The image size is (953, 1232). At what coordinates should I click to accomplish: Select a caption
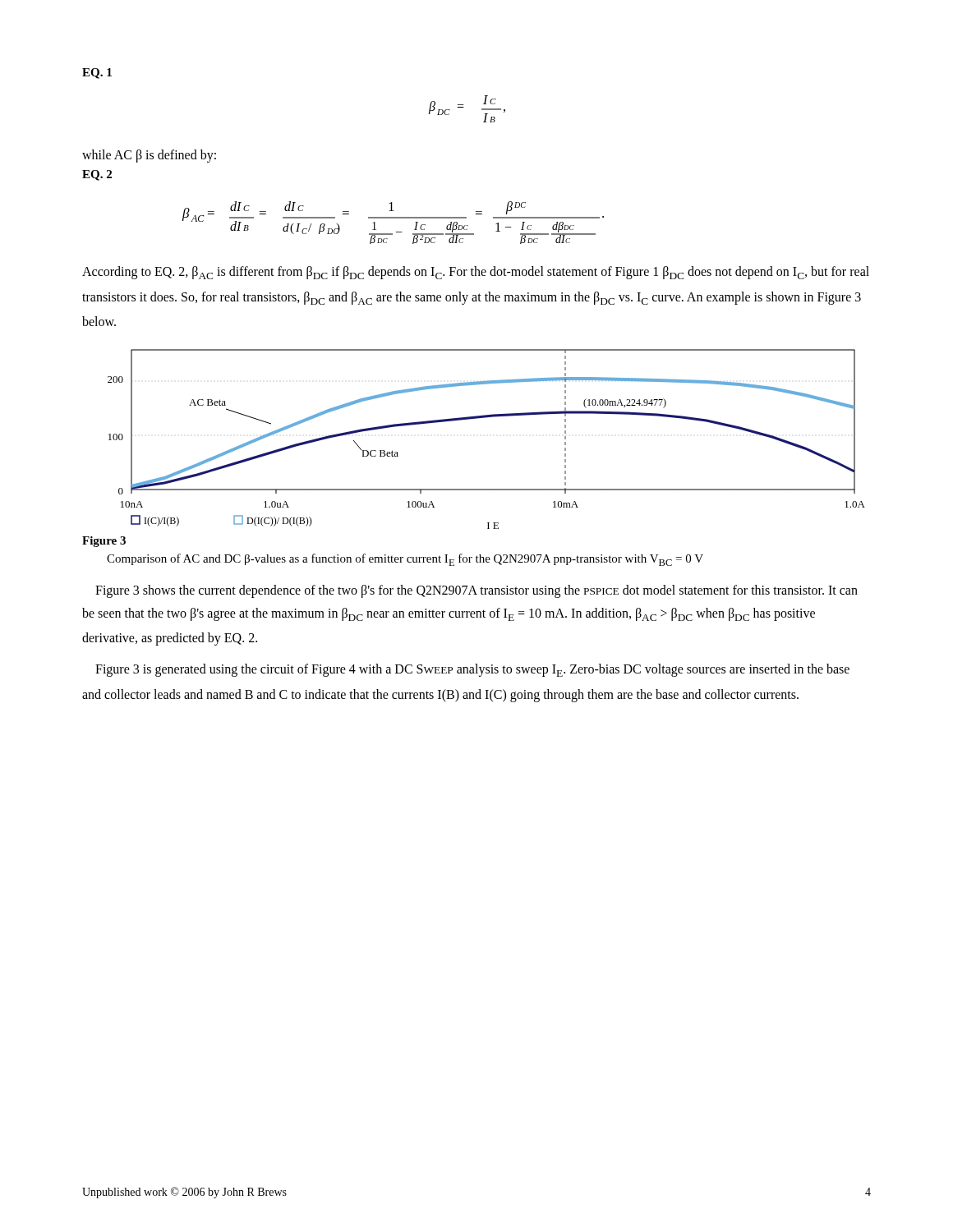[x=476, y=552]
